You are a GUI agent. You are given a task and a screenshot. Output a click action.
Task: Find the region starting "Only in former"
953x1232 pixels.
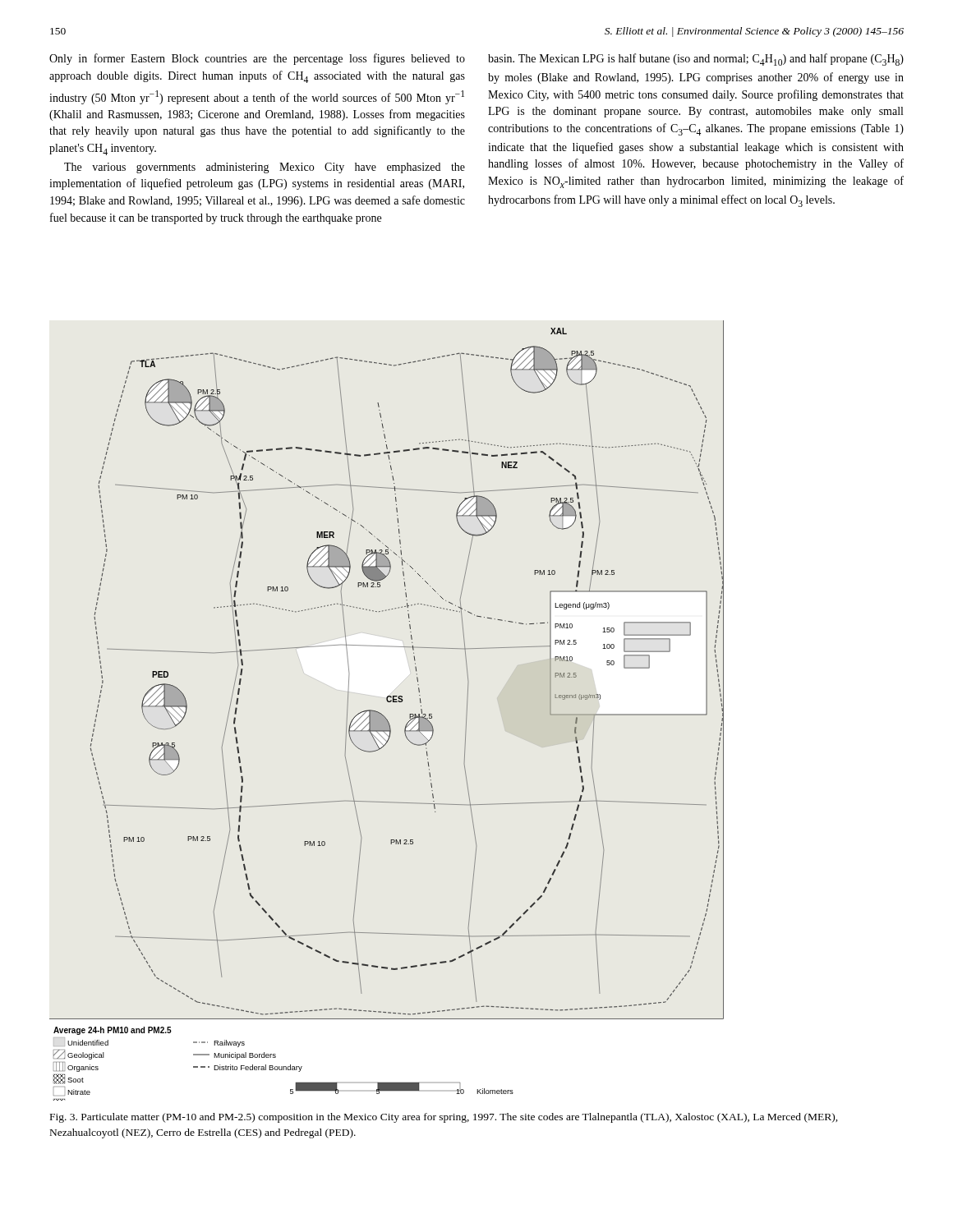tap(257, 139)
